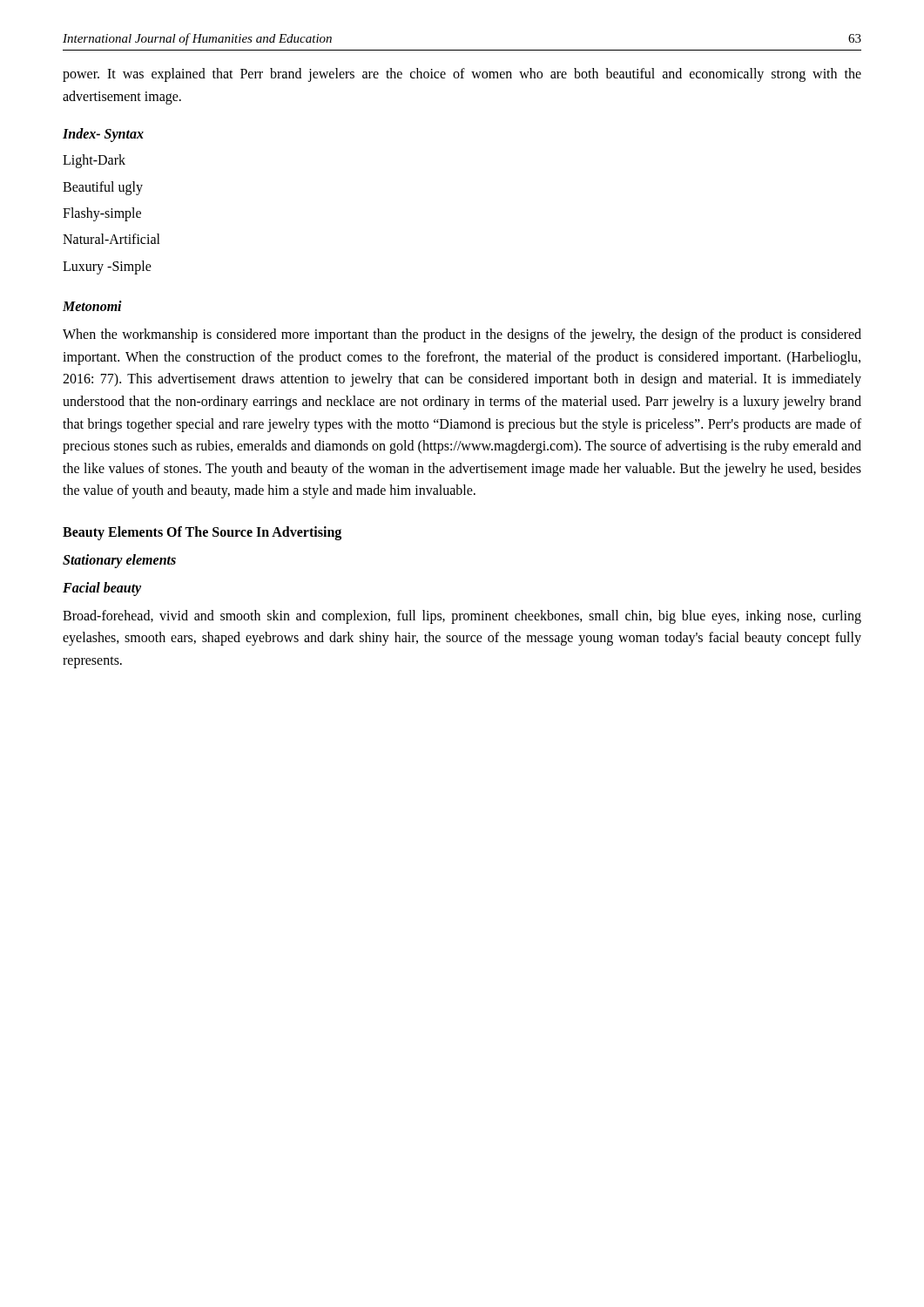Click where it says "Stationary elements"
Image resolution: width=924 pixels, height=1307 pixels.
[x=119, y=560]
